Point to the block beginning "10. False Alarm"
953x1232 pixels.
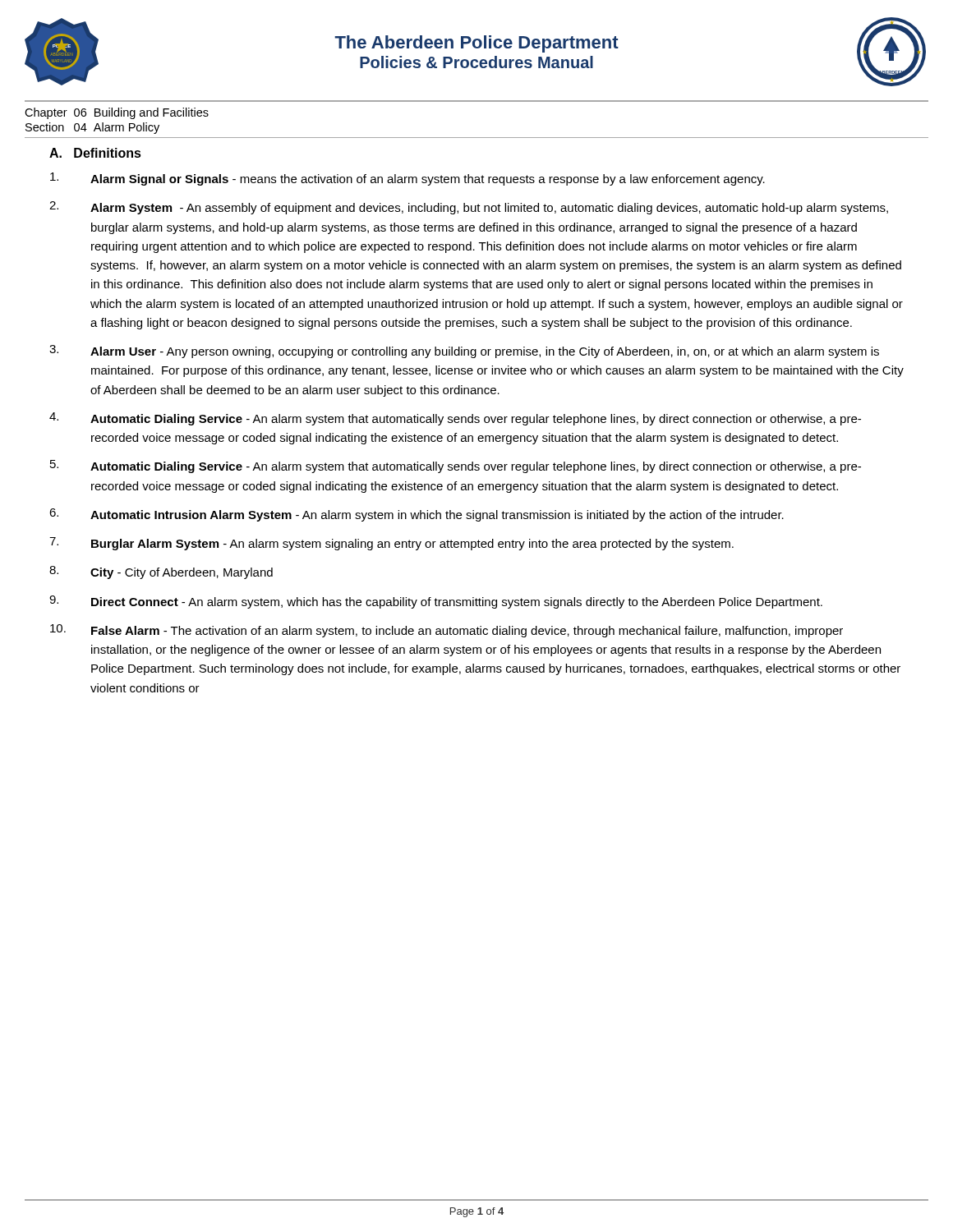click(x=476, y=659)
